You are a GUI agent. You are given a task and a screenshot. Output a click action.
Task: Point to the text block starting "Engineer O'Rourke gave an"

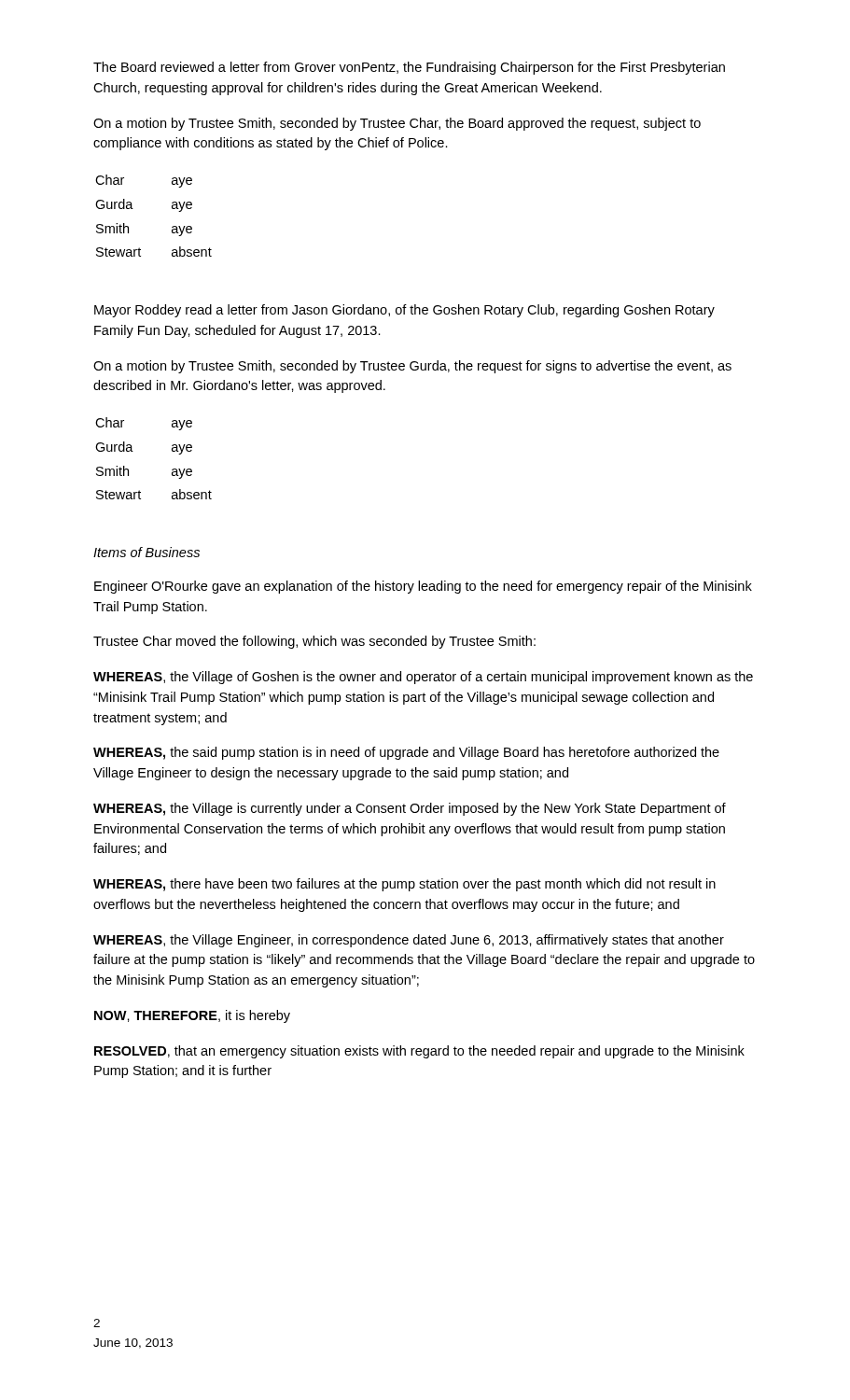[422, 596]
